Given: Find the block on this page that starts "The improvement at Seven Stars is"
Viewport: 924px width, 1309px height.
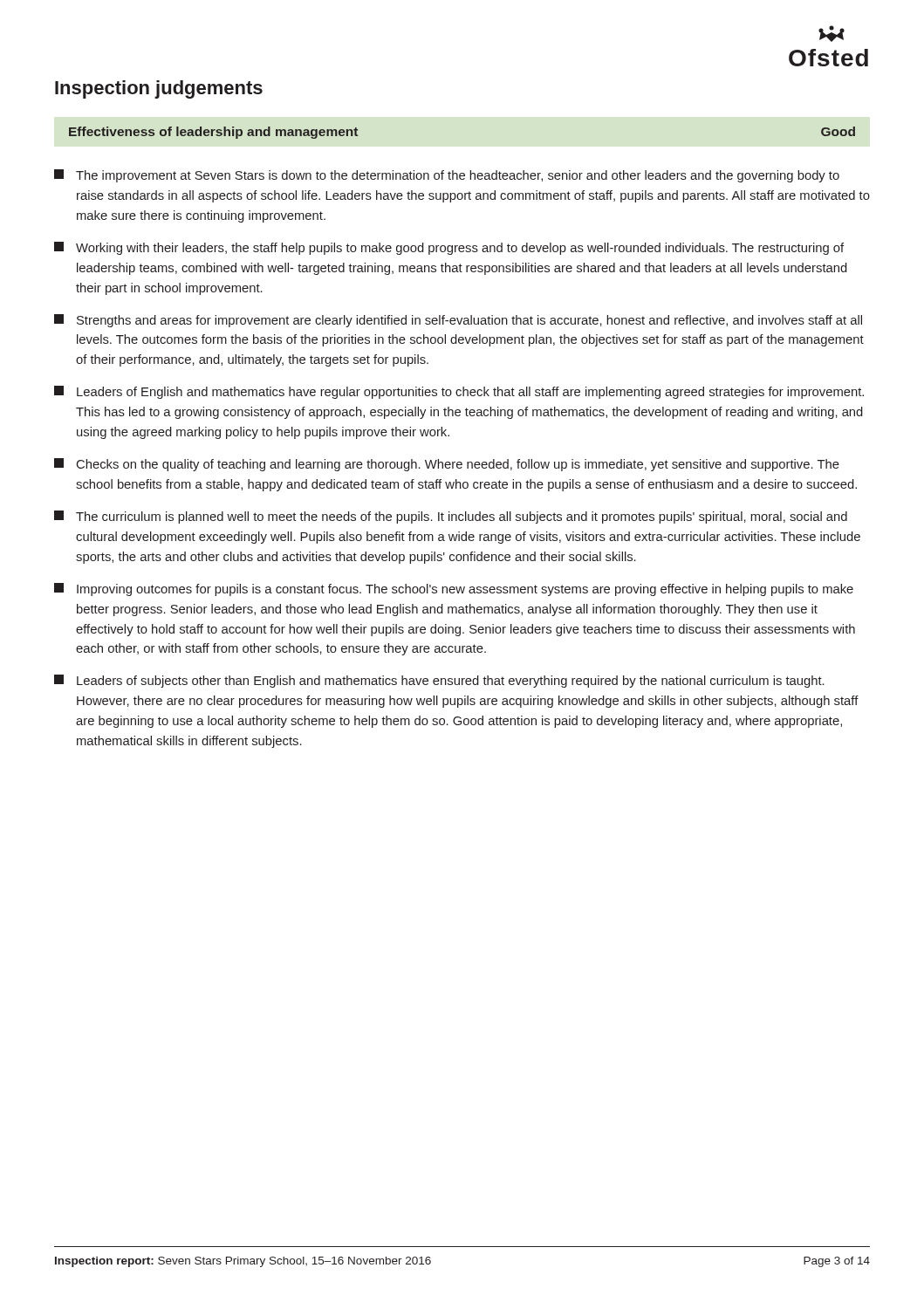Looking at the screenshot, I should [462, 196].
